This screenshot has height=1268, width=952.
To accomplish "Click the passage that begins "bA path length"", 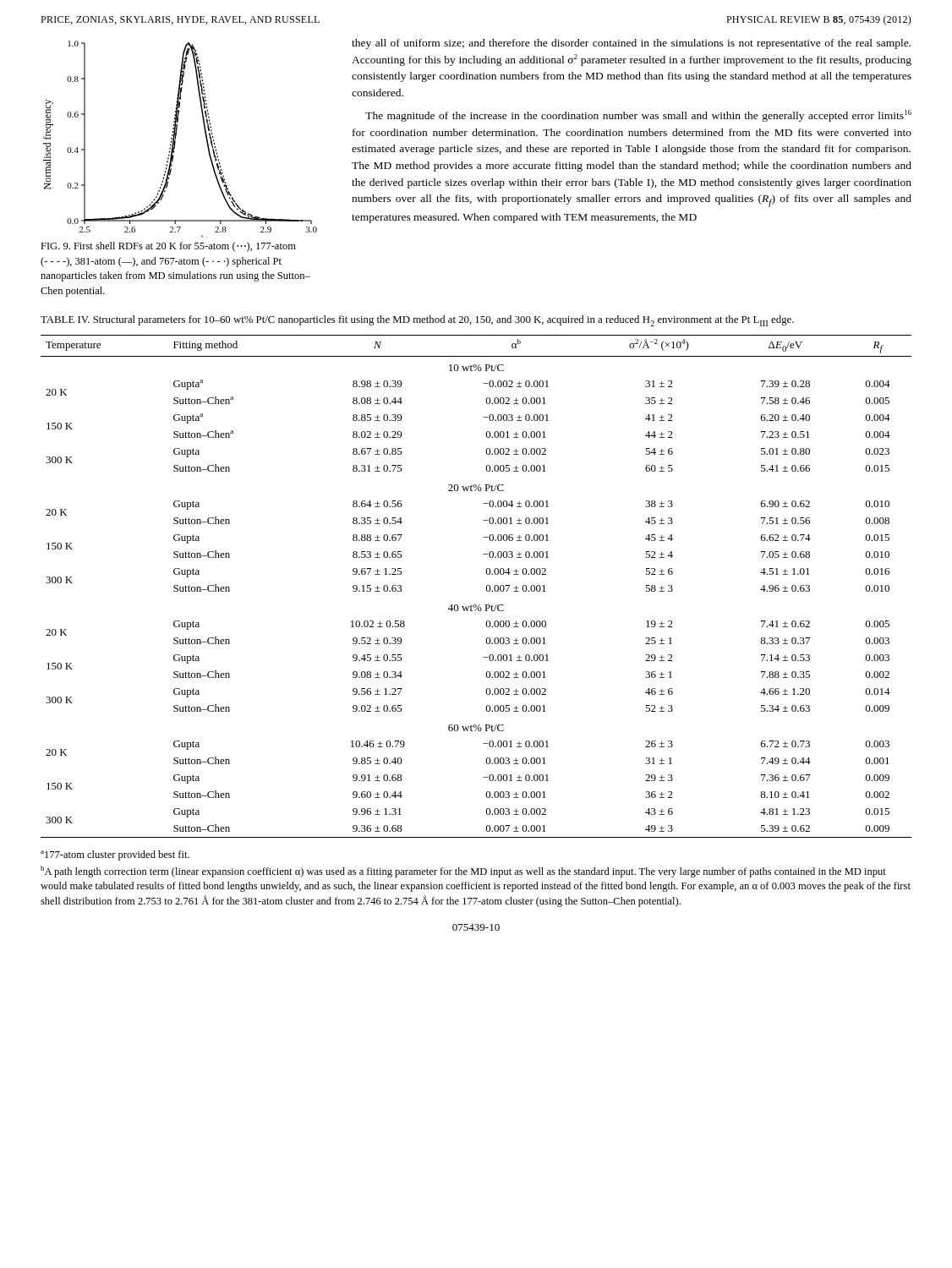I will click(476, 886).
